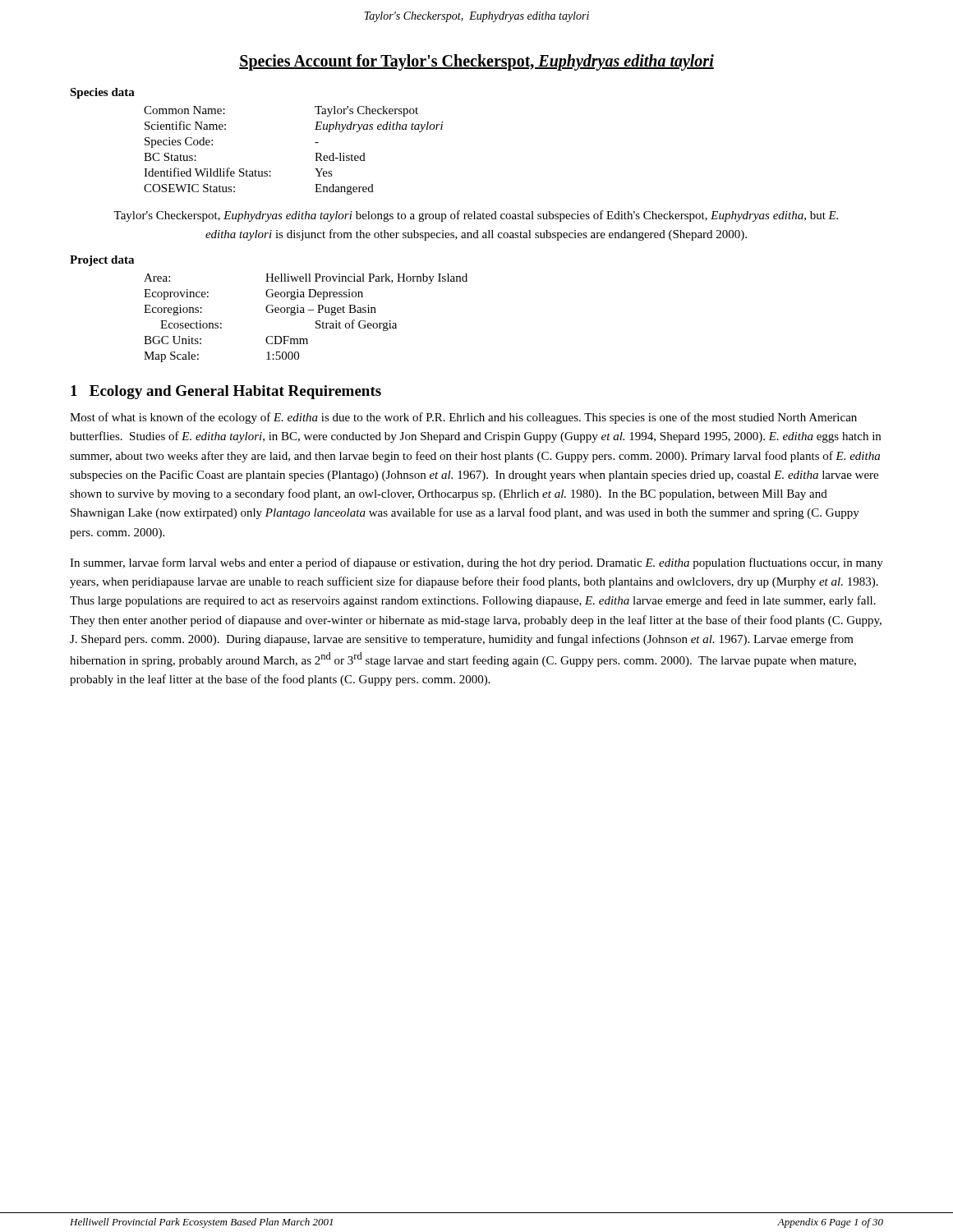This screenshot has width=953, height=1232.
Task: Locate the text "1 Ecology and General Habitat Requirements"
Action: 226,391
